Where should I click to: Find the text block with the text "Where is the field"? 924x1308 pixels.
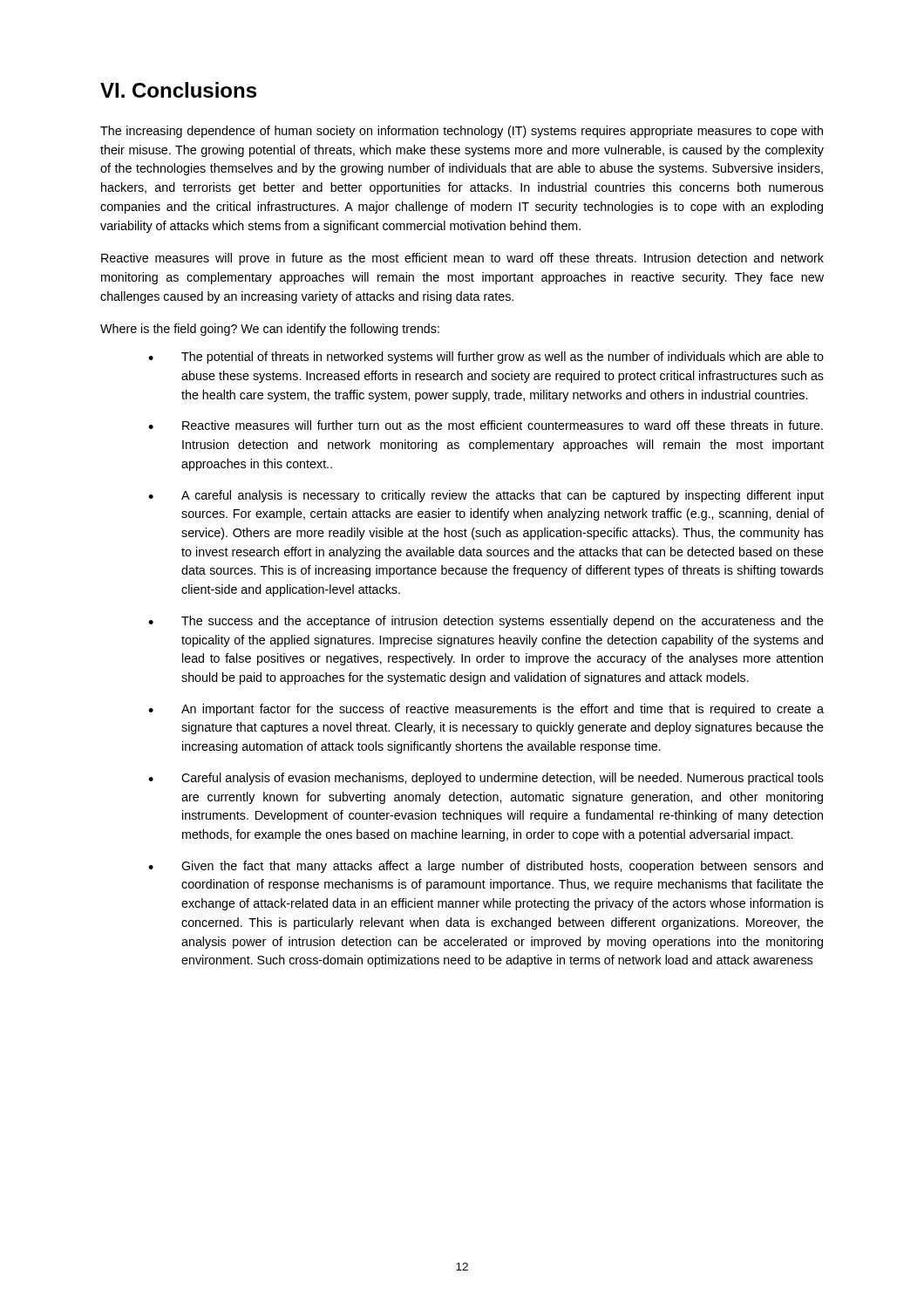click(270, 329)
